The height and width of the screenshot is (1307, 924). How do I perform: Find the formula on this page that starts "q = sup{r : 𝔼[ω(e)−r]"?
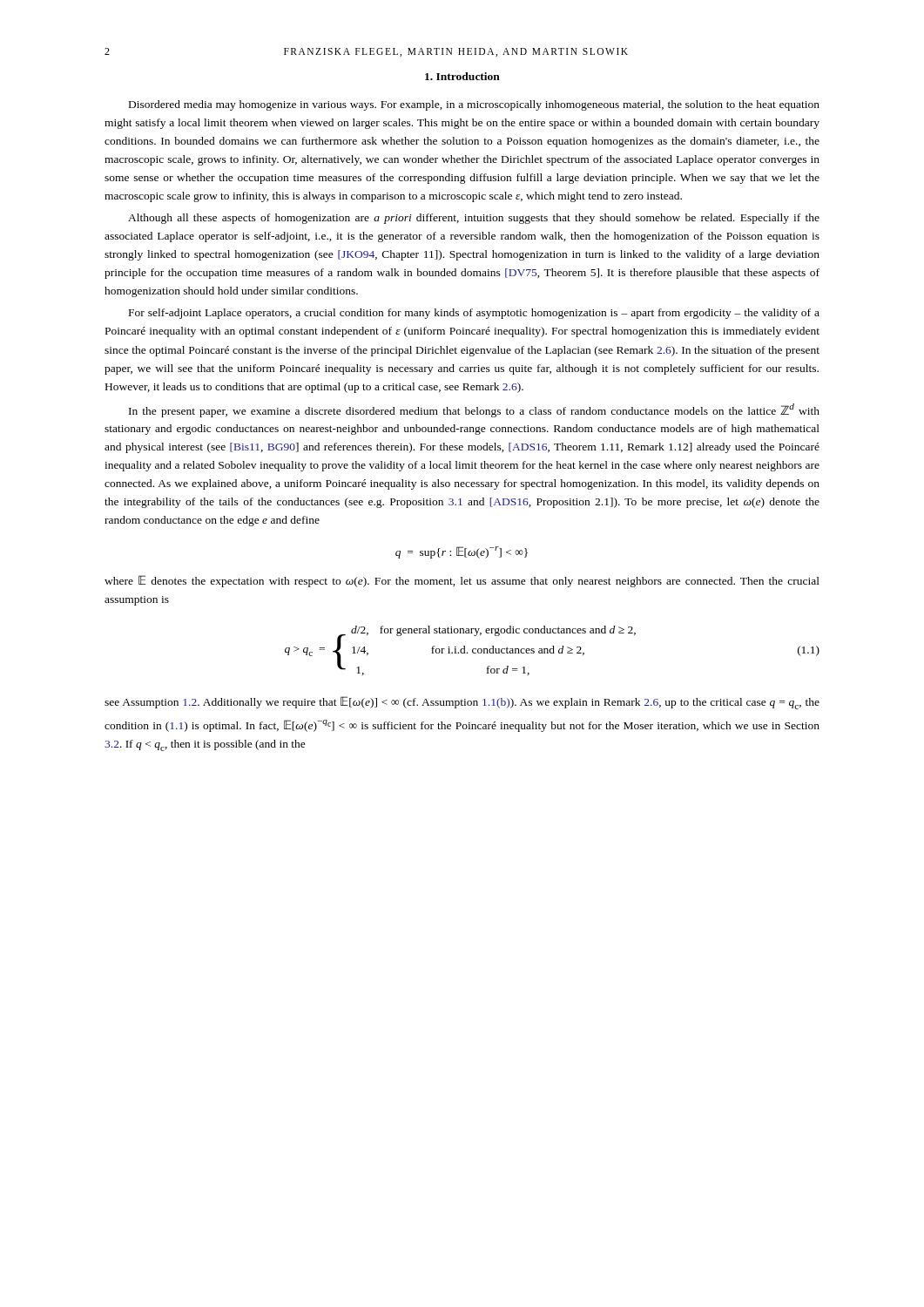462,550
